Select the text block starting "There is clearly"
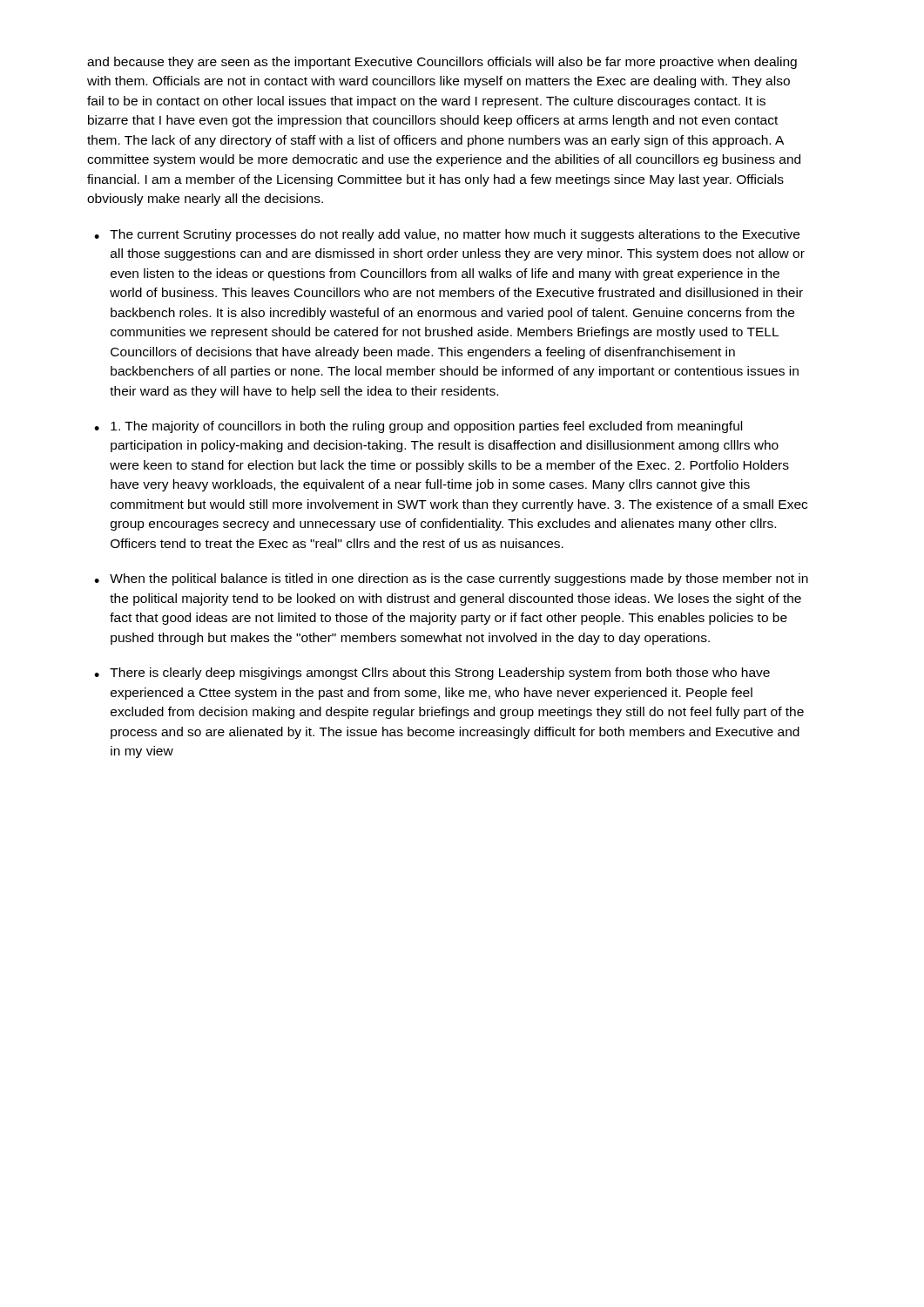 click(x=460, y=712)
